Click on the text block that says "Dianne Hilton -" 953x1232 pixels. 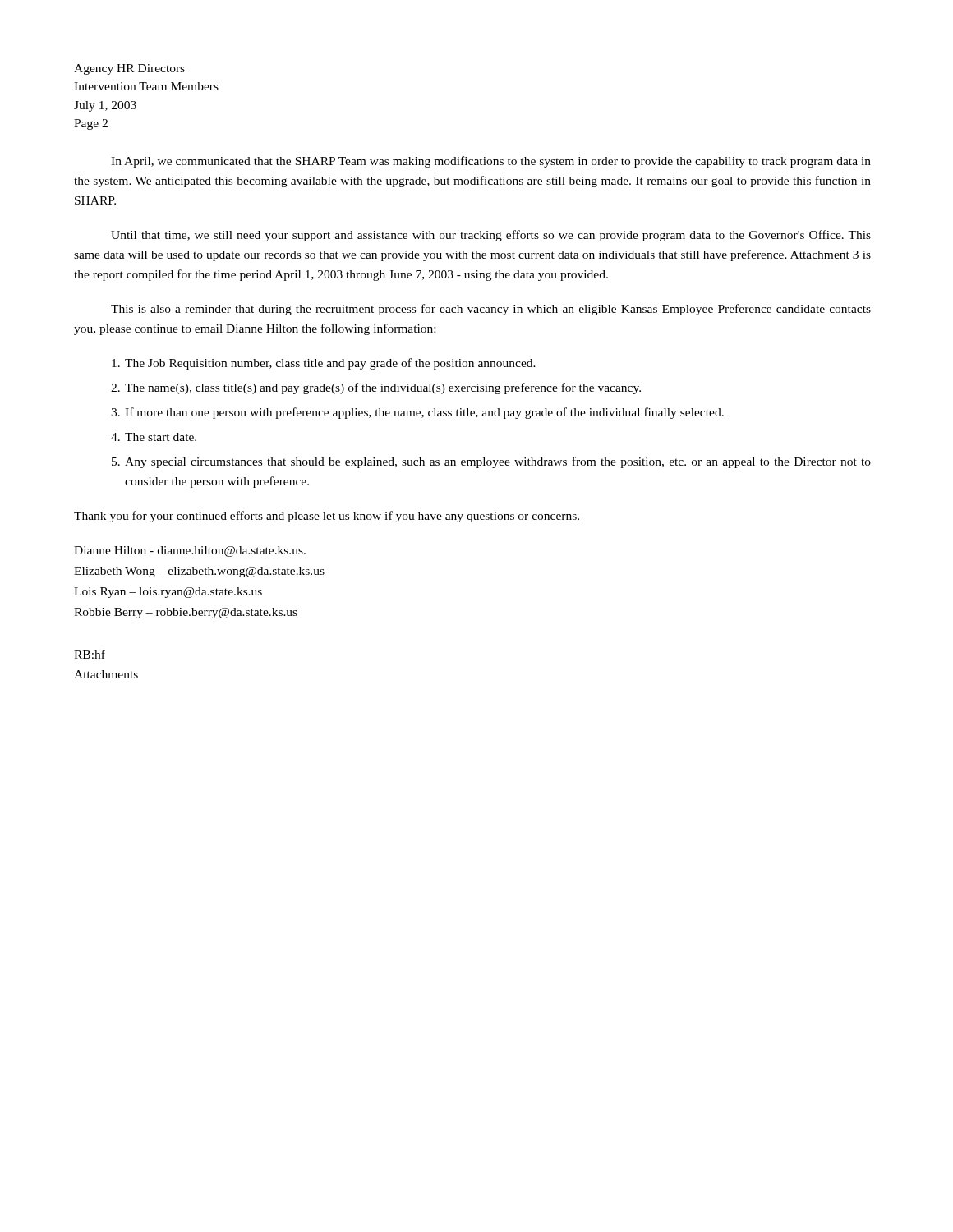199,581
